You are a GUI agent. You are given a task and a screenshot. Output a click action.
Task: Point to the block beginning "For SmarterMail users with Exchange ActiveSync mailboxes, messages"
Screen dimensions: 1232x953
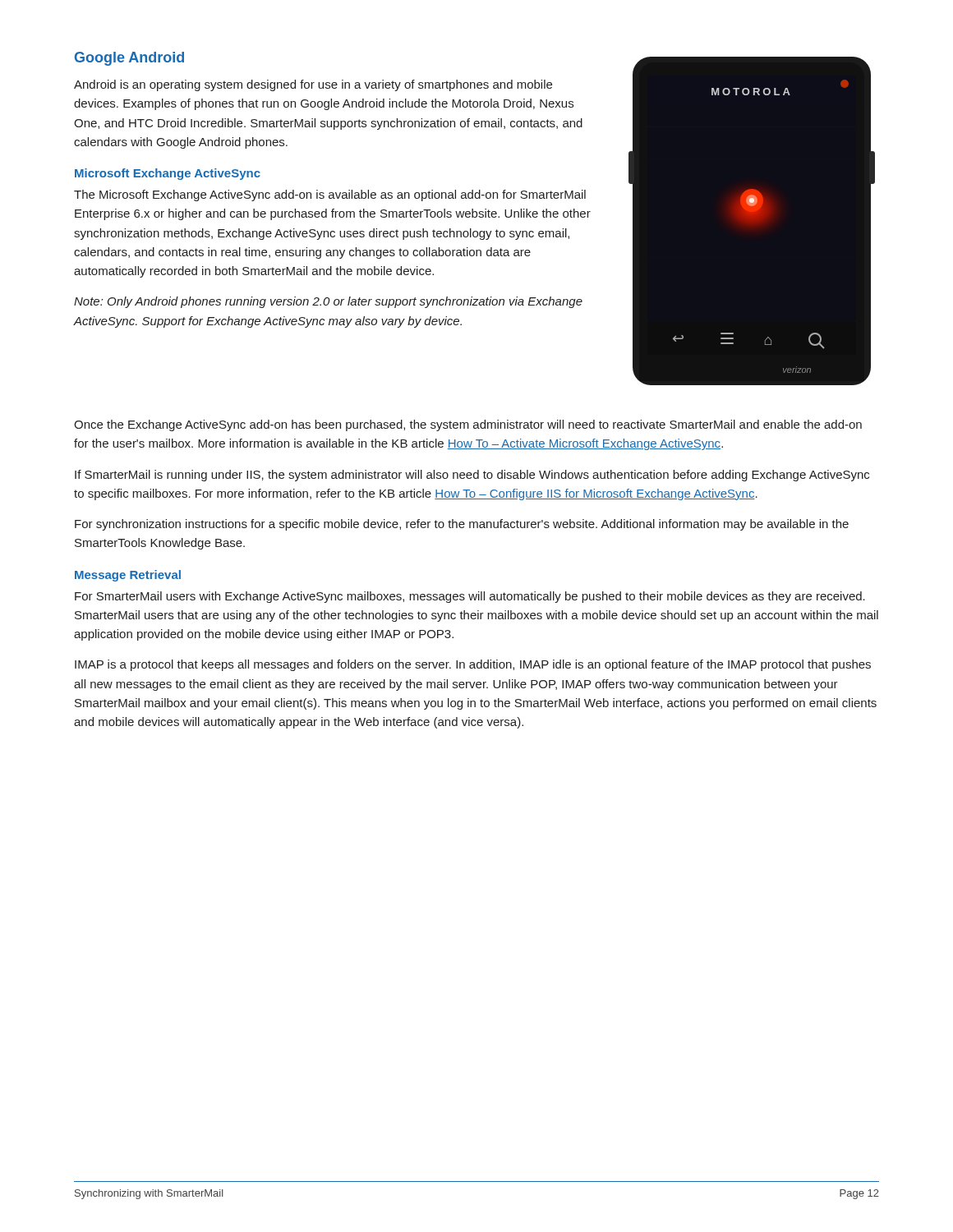pyautogui.click(x=476, y=615)
